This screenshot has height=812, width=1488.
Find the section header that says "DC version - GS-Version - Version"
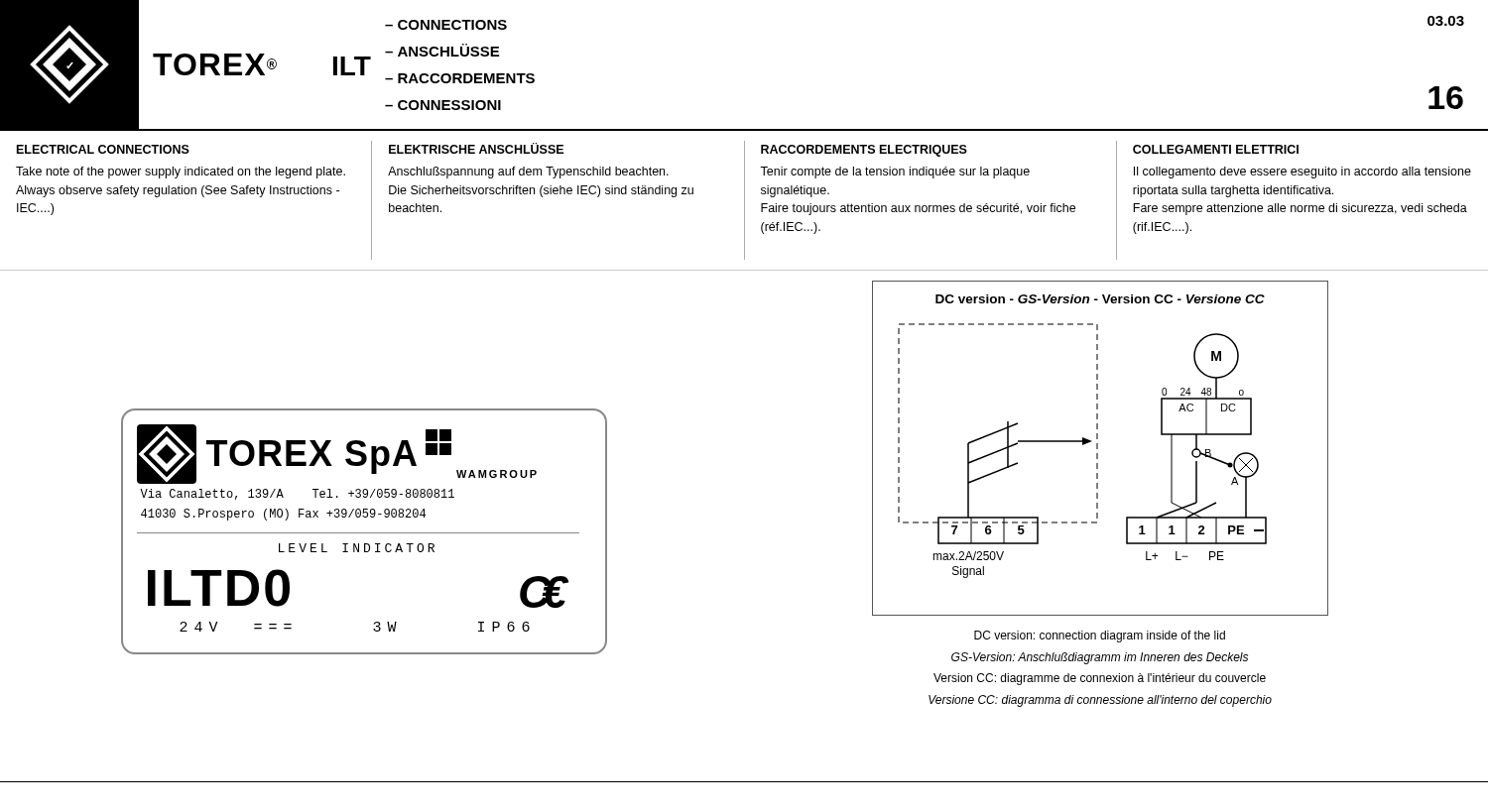click(1100, 299)
